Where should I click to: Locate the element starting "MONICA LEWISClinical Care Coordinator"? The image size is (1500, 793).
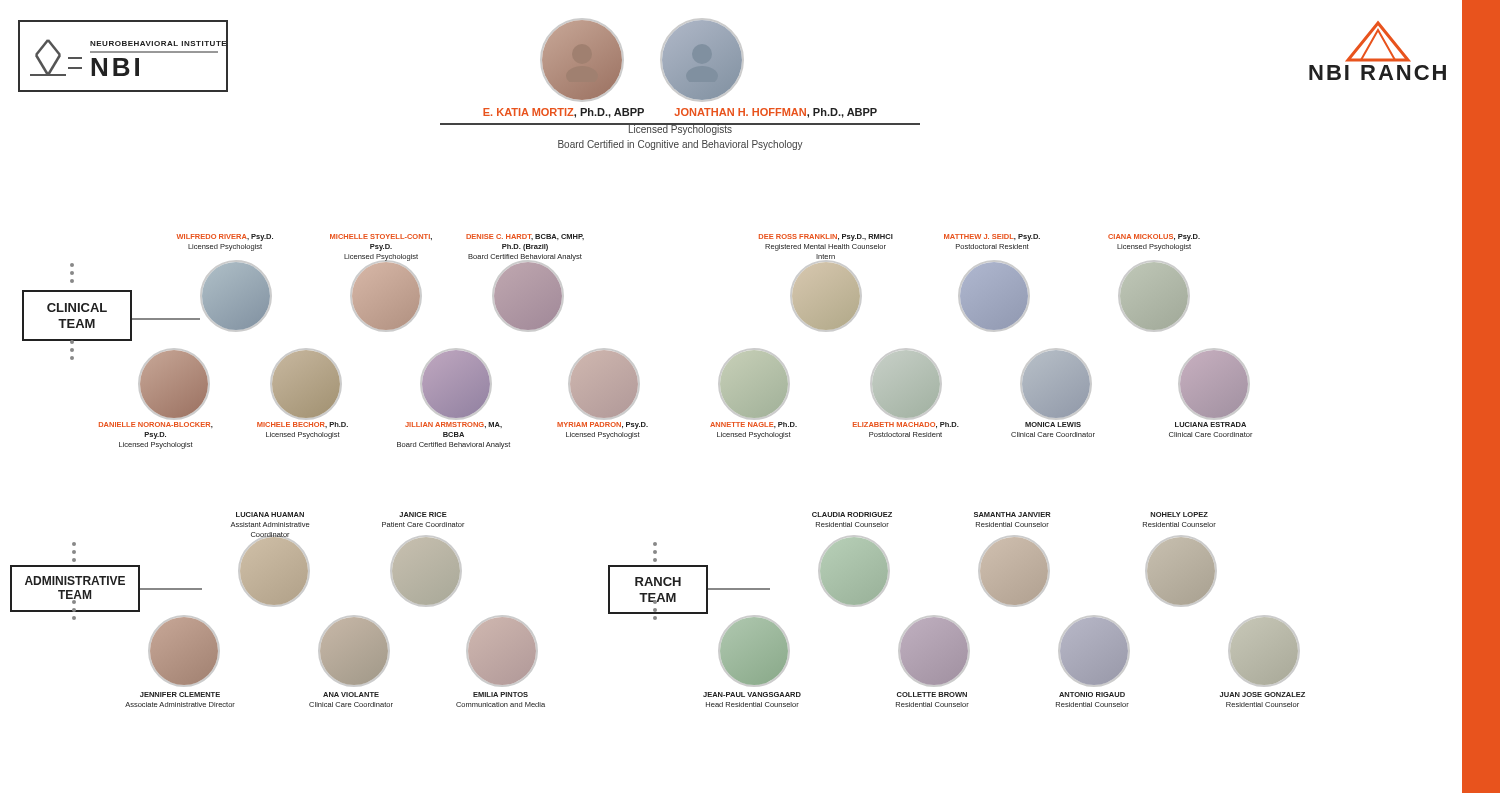point(1053,429)
